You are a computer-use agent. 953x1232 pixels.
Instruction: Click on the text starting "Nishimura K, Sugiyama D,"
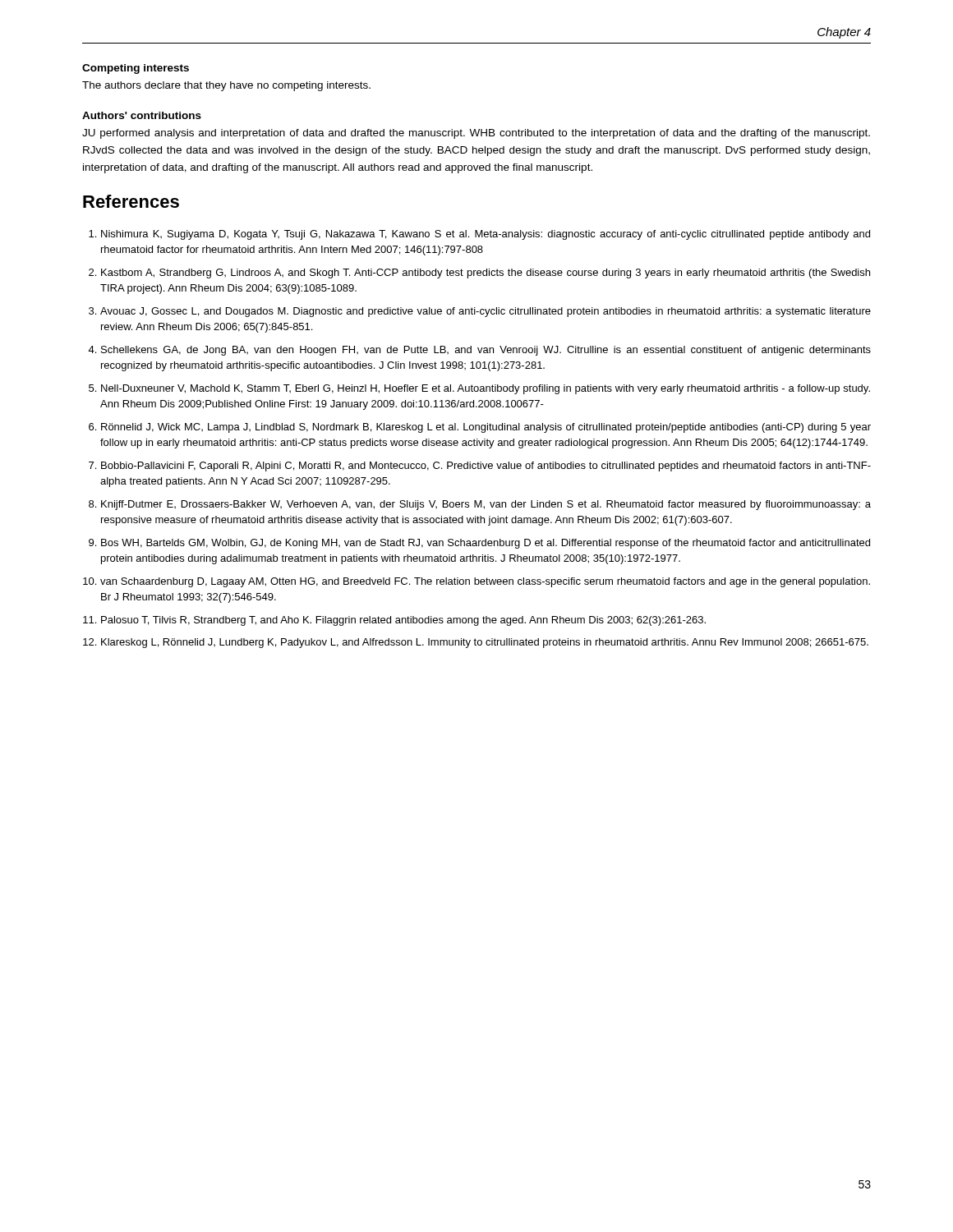point(486,241)
